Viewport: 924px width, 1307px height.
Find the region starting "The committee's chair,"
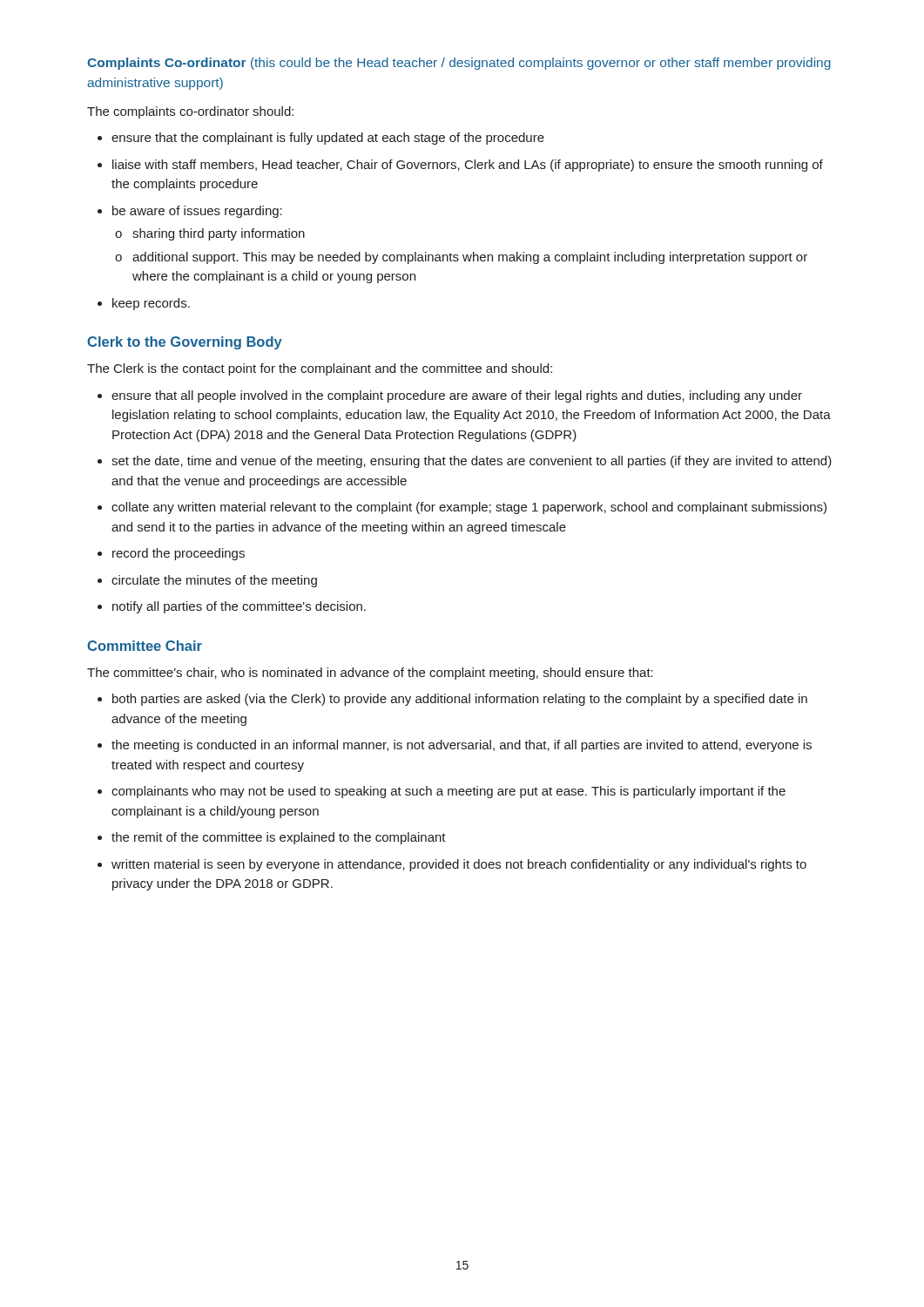(x=462, y=672)
